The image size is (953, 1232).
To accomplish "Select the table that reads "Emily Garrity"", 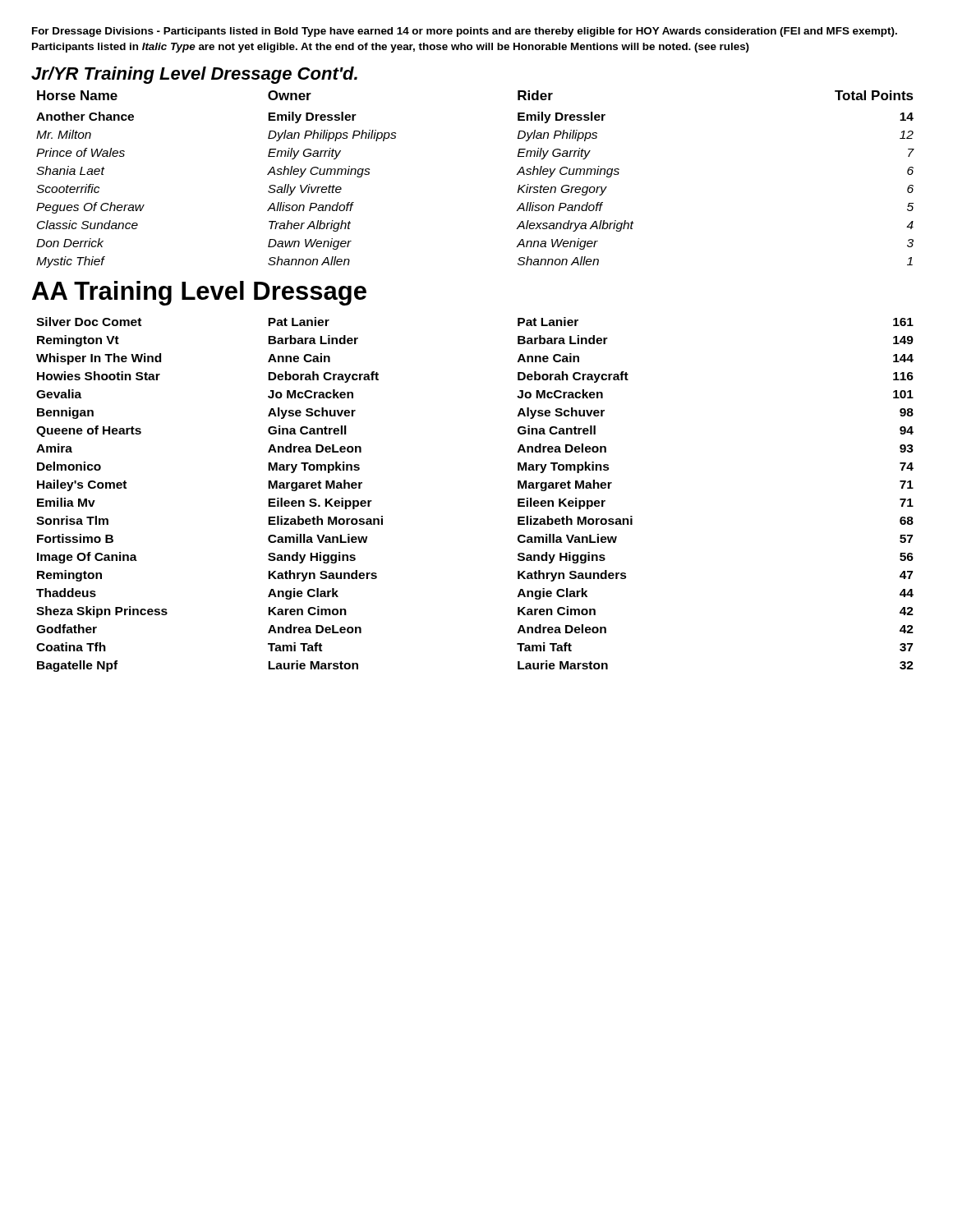I will (x=476, y=178).
